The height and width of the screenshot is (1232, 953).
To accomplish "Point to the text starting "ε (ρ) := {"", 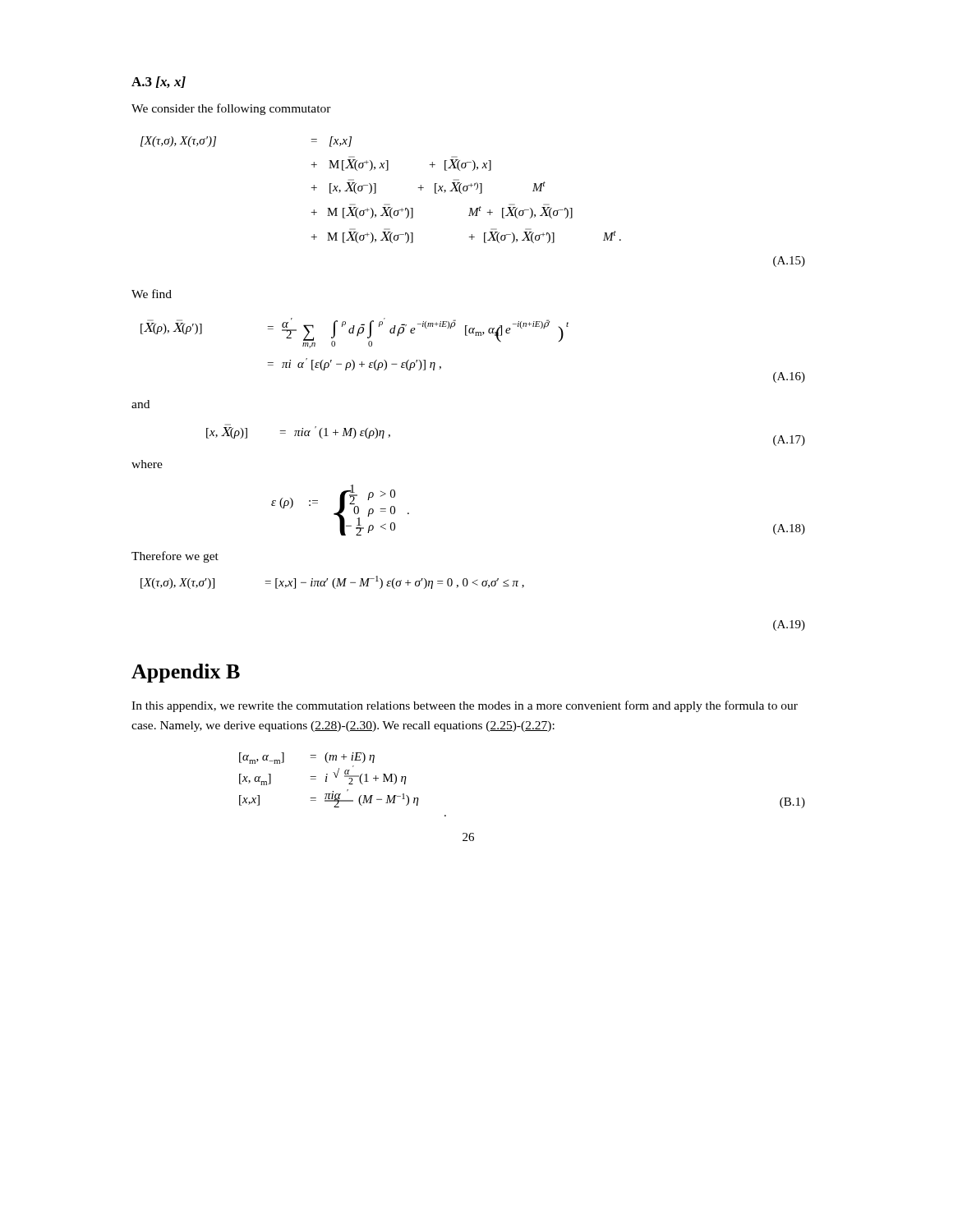I will click(345, 508).
